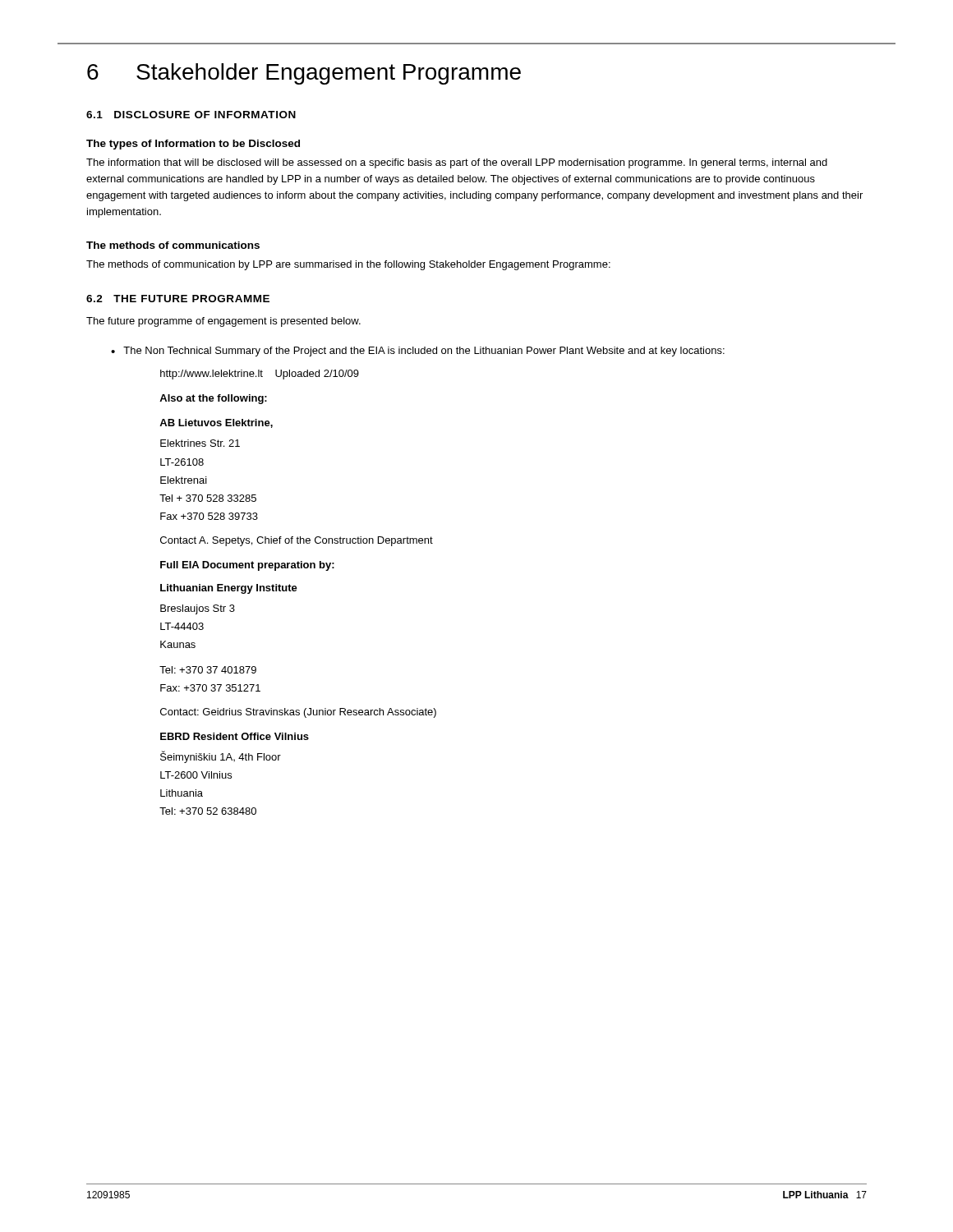Point to the section header beginning "The types of Information to"
Viewport: 953px width, 1232px height.
[x=193, y=145]
